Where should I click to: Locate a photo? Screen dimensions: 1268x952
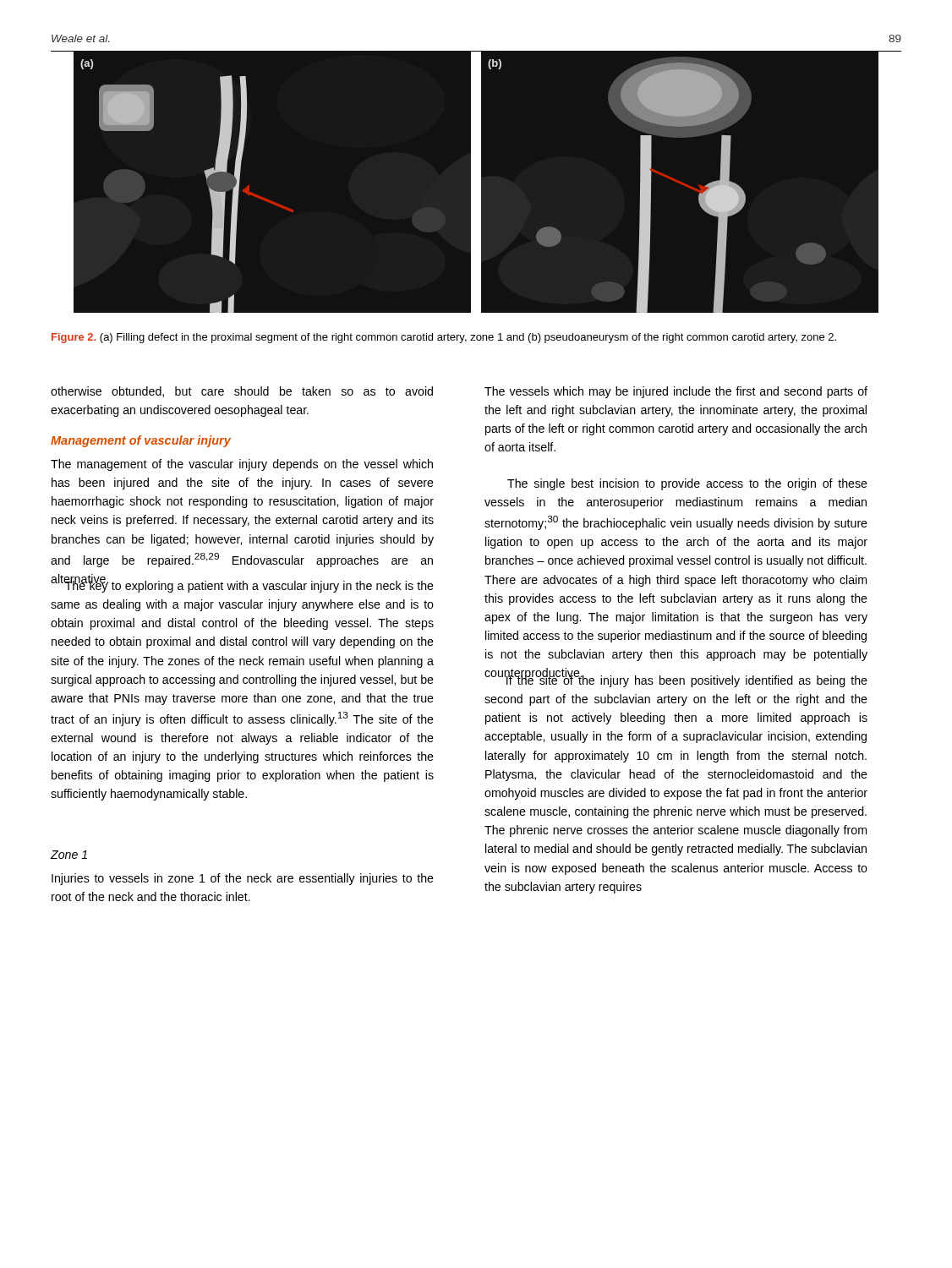(x=476, y=184)
